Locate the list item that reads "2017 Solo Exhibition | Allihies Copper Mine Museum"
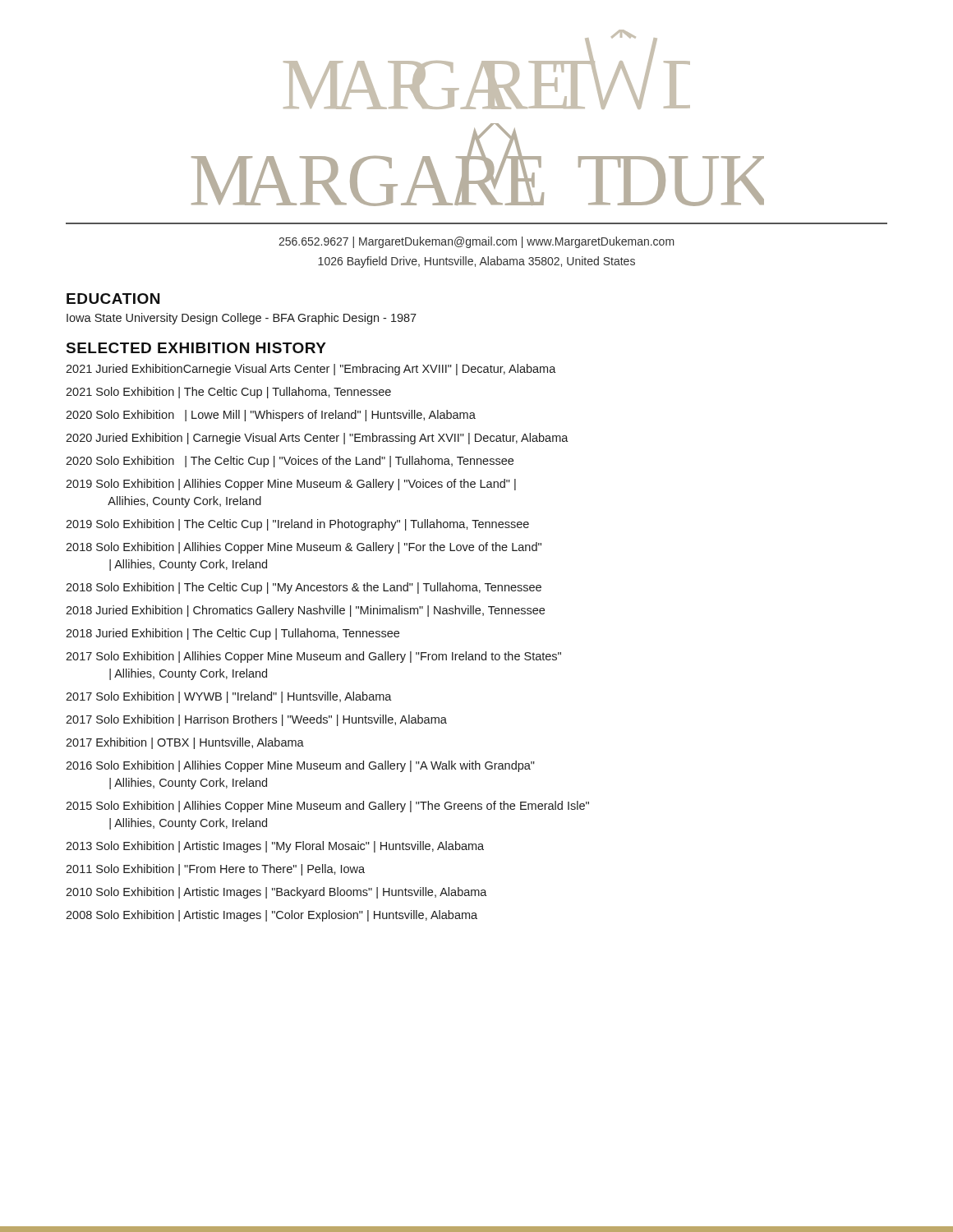Screen dimensions: 1232x953 point(314,665)
